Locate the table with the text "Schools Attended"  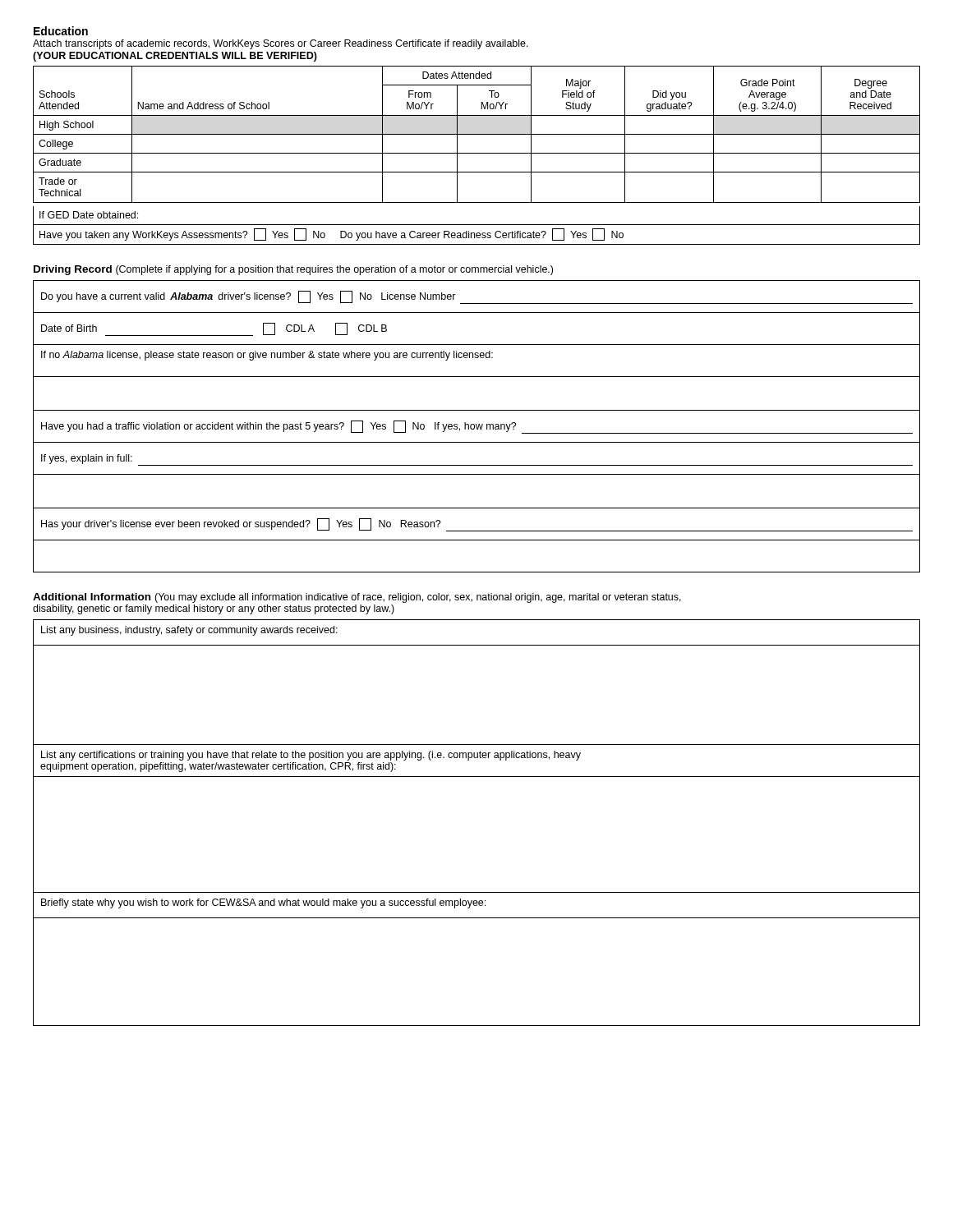[476, 155]
